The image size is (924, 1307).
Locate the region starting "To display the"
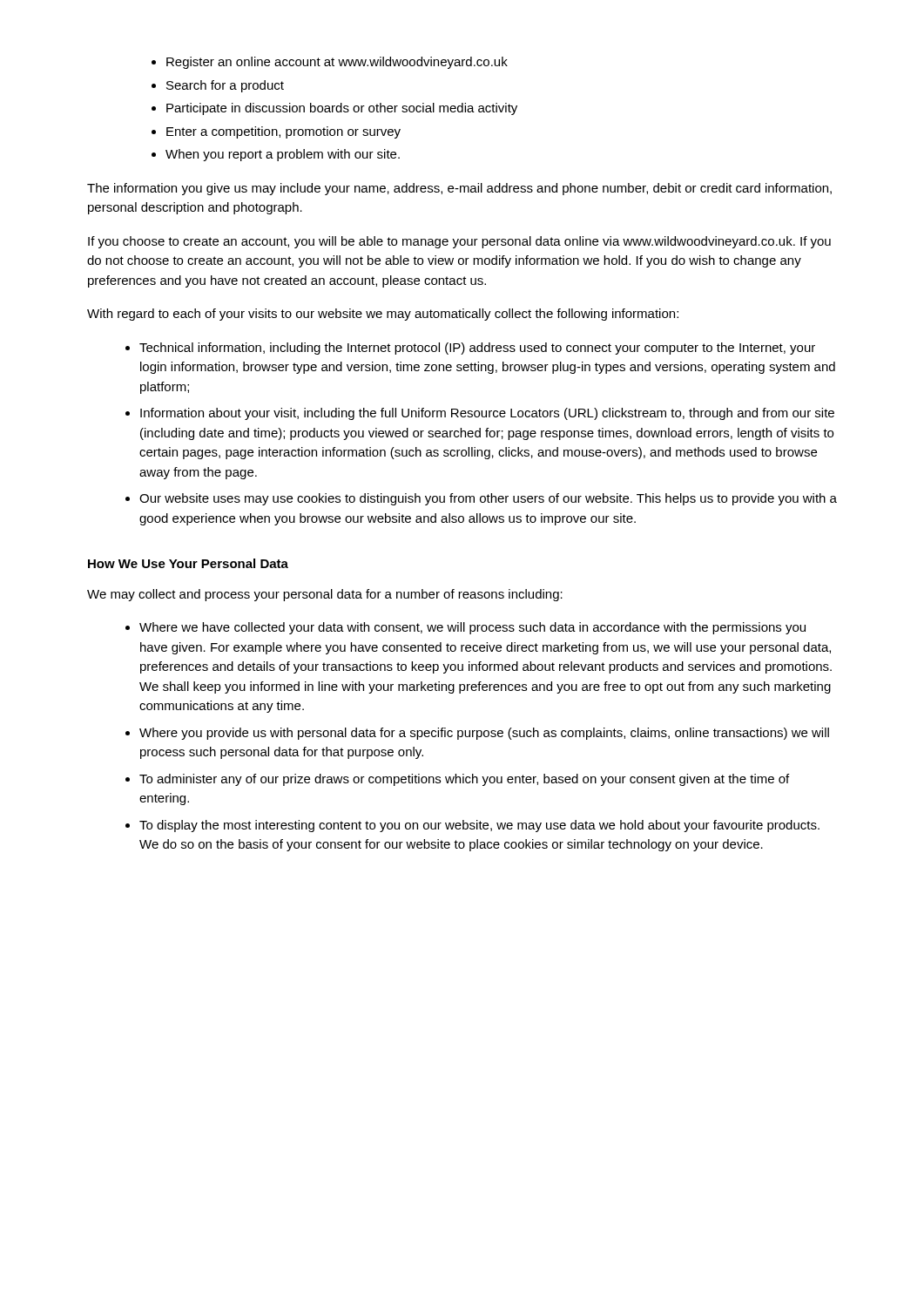(x=488, y=835)
